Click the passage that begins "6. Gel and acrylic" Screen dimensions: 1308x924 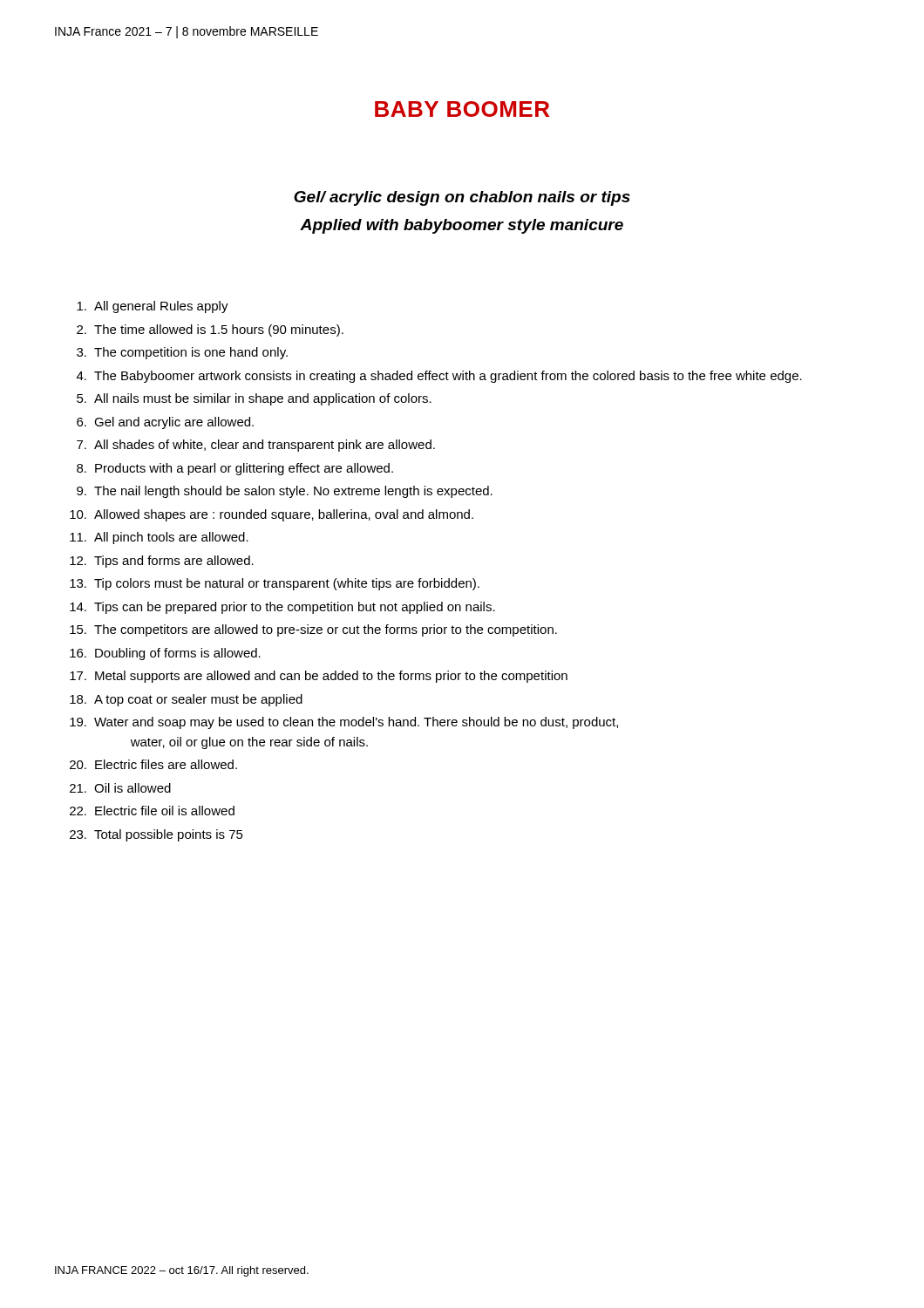click(x=165, y=423)
